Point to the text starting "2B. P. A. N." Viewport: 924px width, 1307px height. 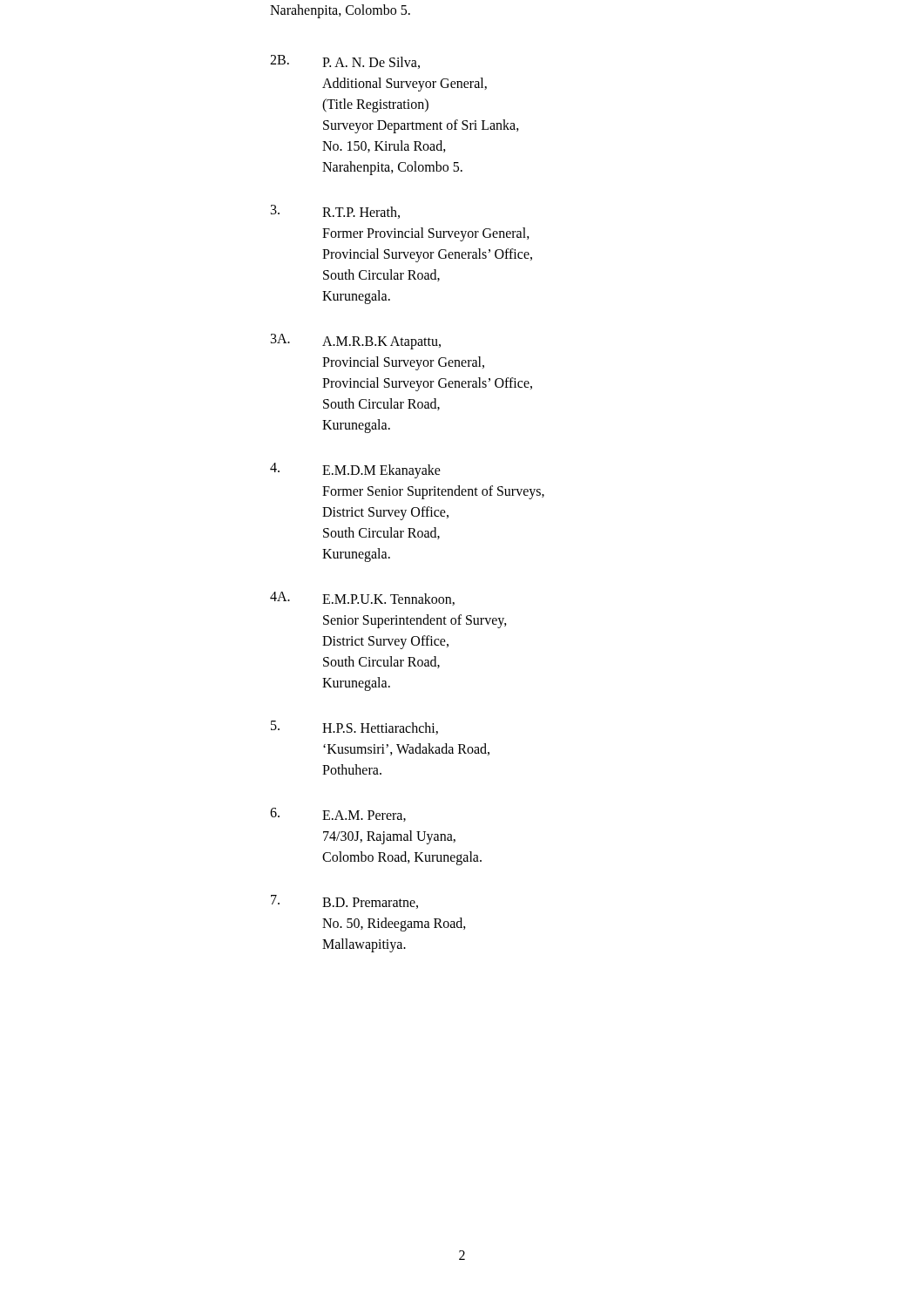[x=345, y=62]
